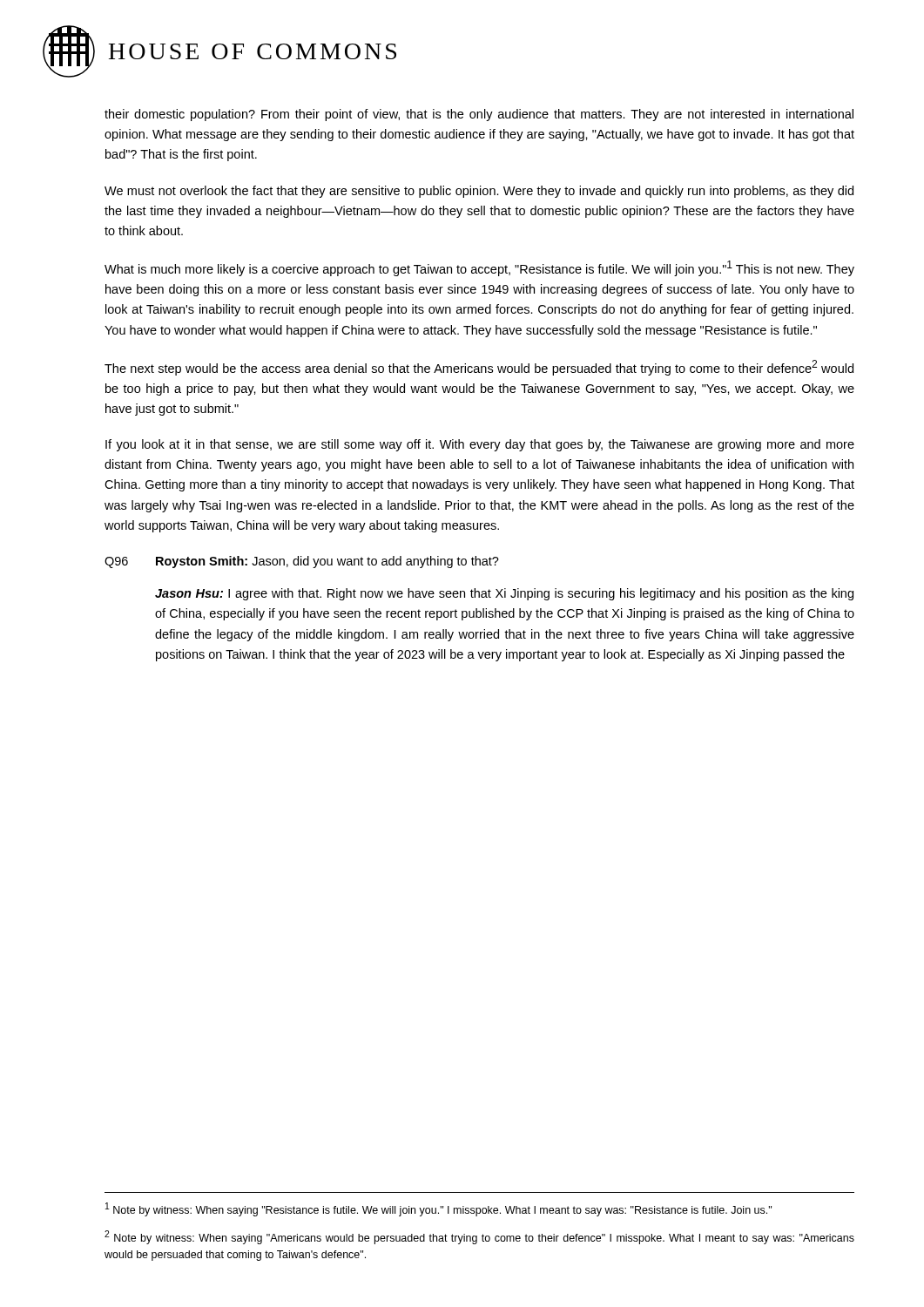Select the passage starting "What is much"
Image resolution: width=924 pixels, height=1307 pixels.
pyautogui.click(x=479, y=298)
